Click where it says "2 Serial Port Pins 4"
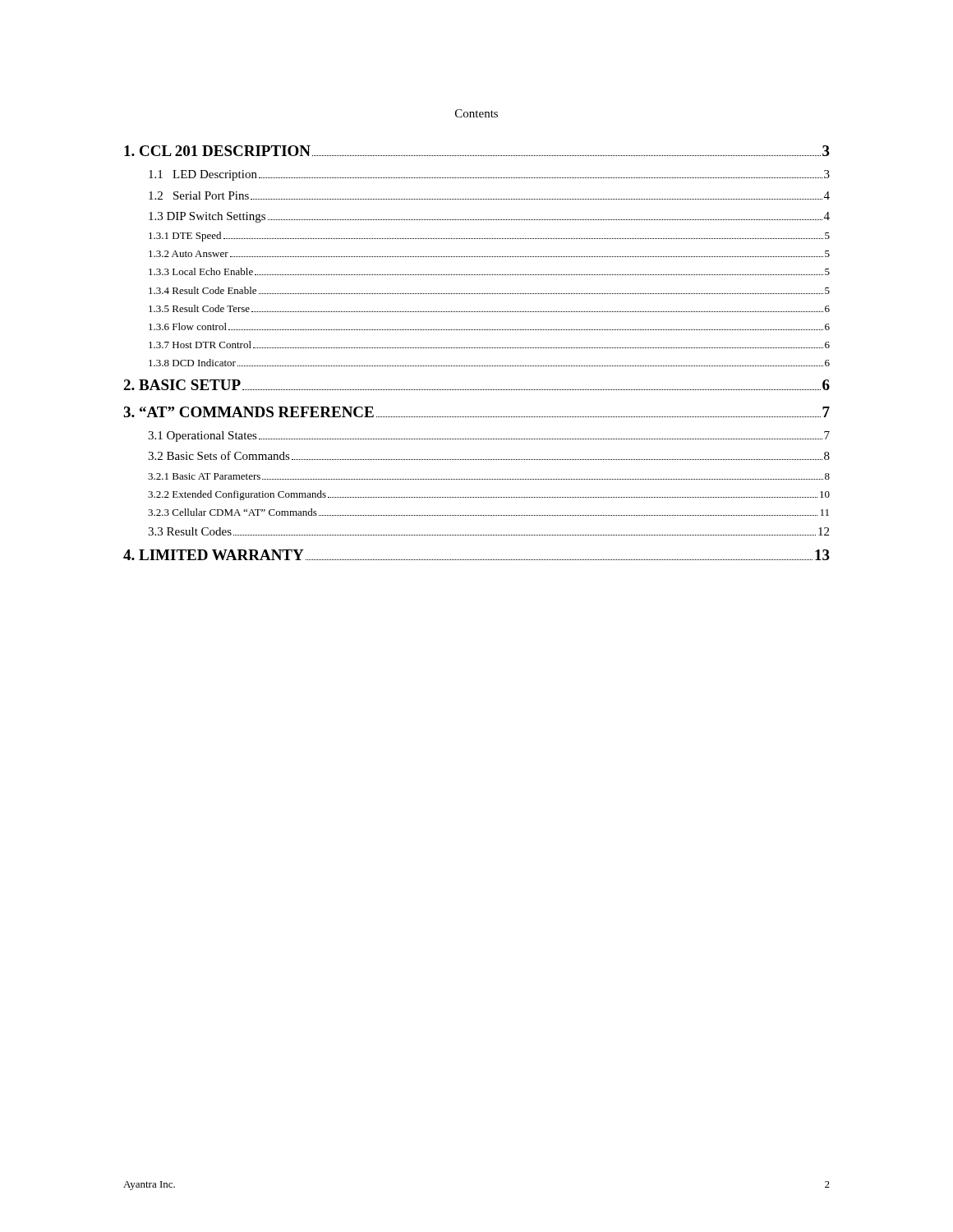This screenshot has height=1232, width=953. click(x=489, y=196)
